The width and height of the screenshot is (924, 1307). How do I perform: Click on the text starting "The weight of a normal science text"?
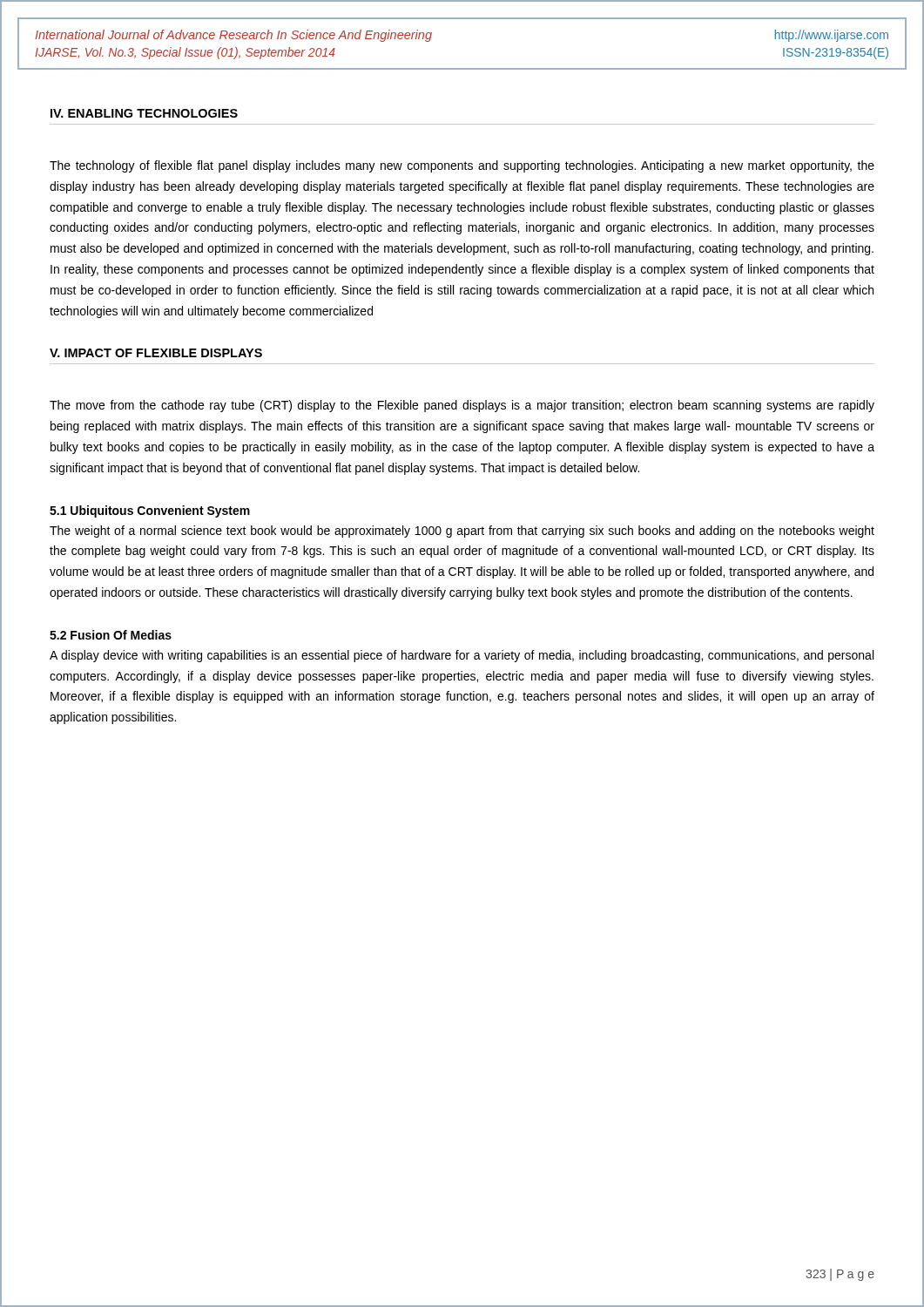tap(462, 561)
